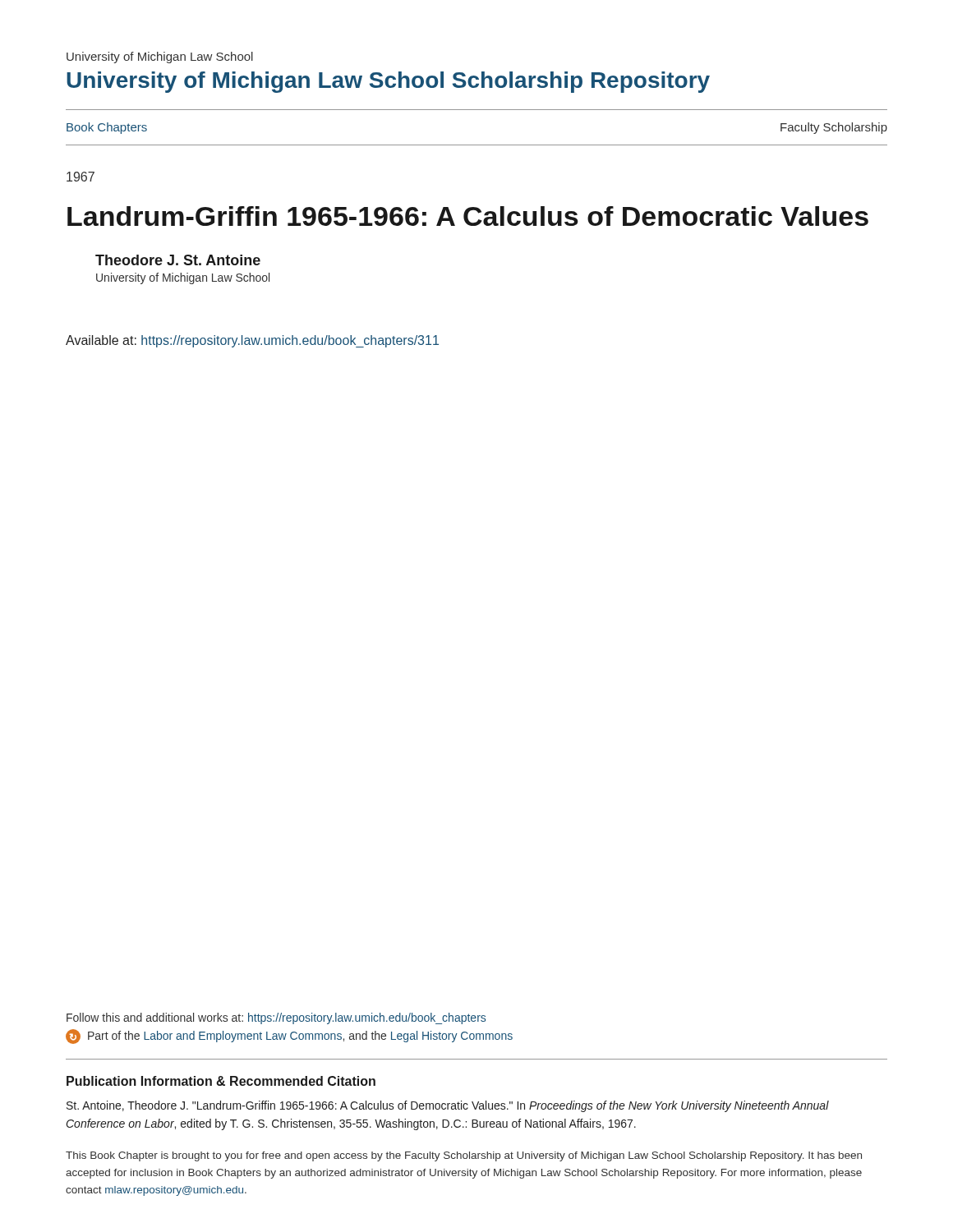
Task: Click on the block starting "Faculty Scholarship"
Action: click(x=833, y=127)
